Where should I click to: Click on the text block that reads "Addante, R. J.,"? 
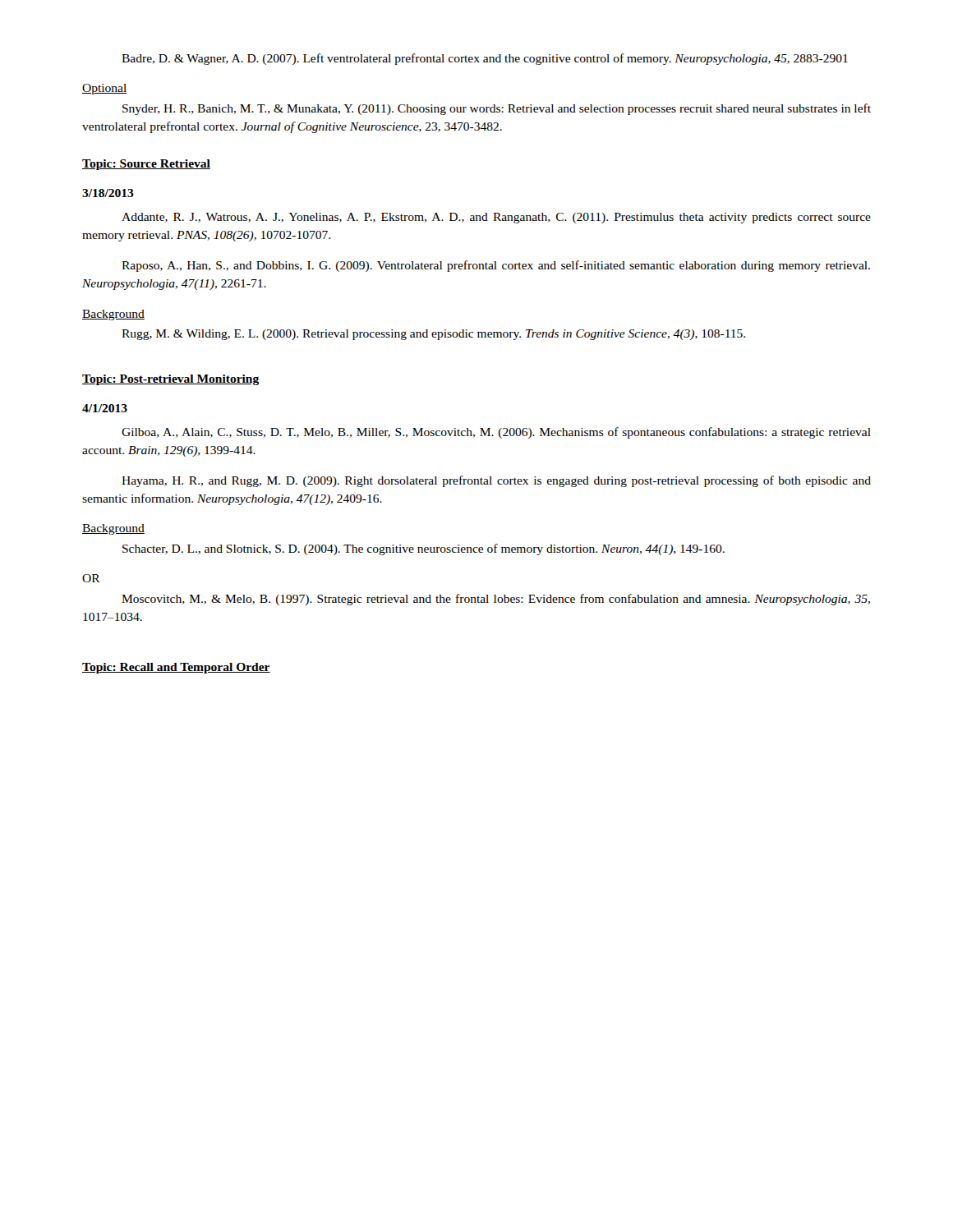tap(476, 226)
